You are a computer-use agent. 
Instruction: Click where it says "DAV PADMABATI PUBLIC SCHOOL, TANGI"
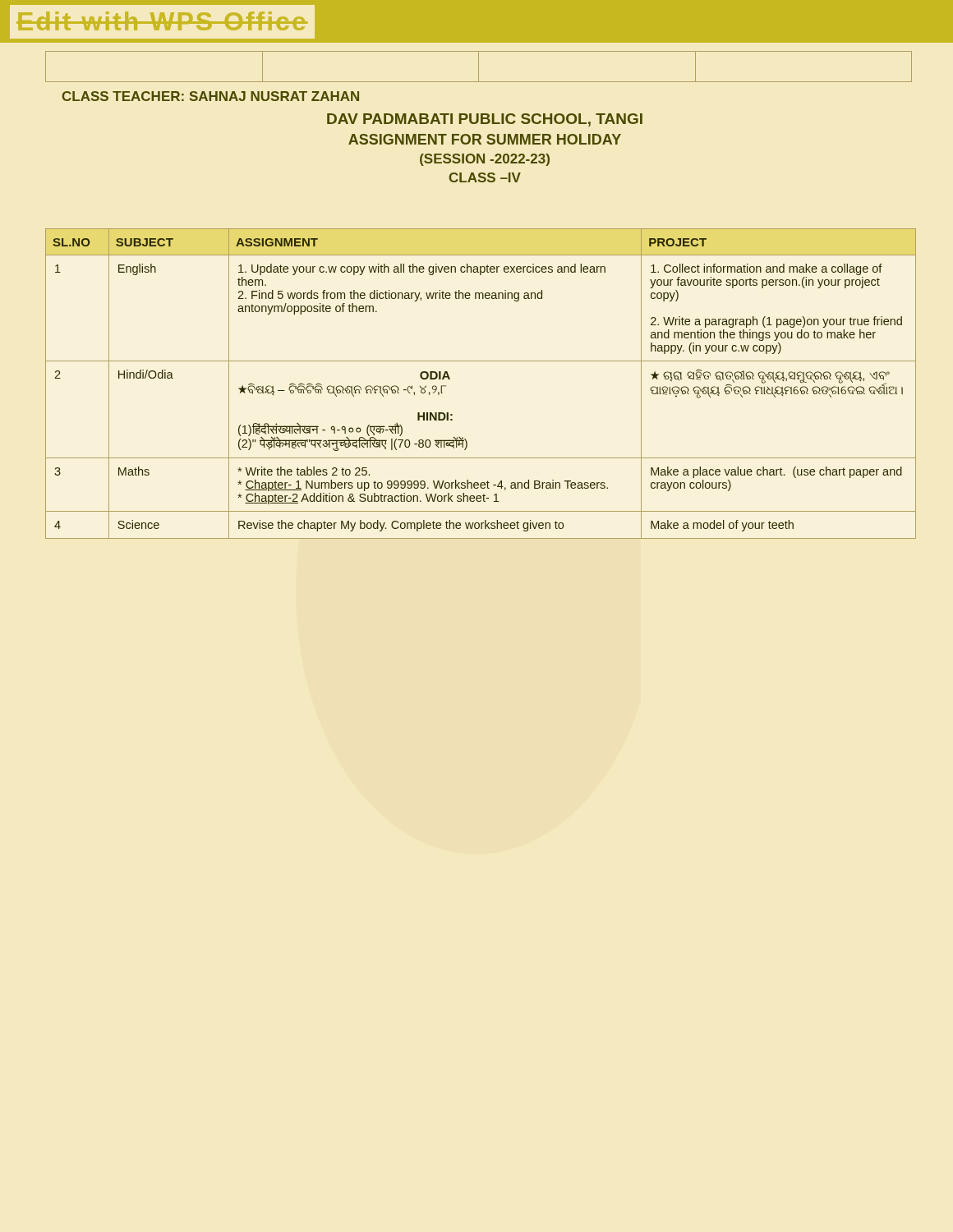[485, 119]
